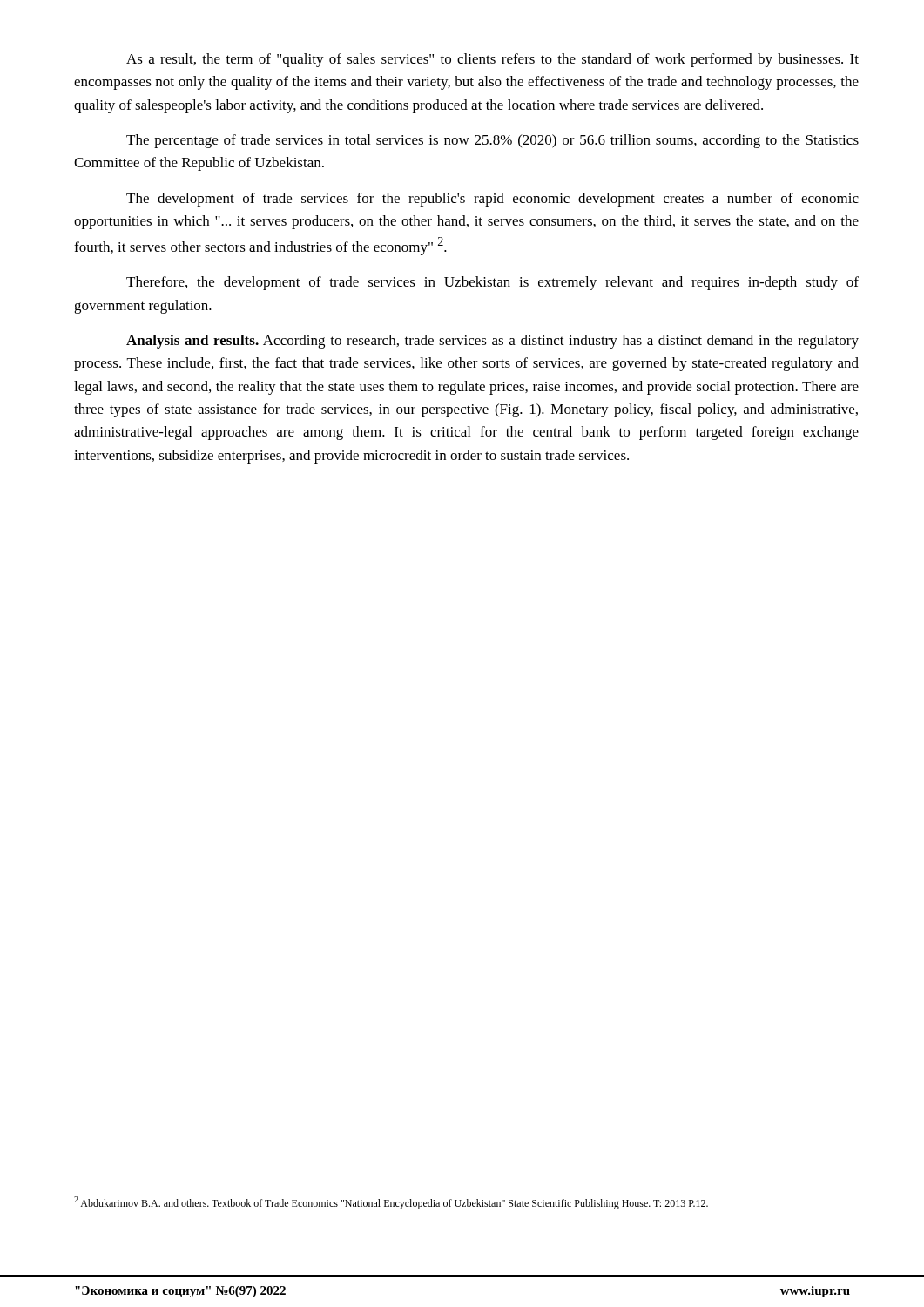Viewport: 924px width, 1307px height.
Task: Locate the passage starting "The development of trade services for the"
Action: coord(466,223)
